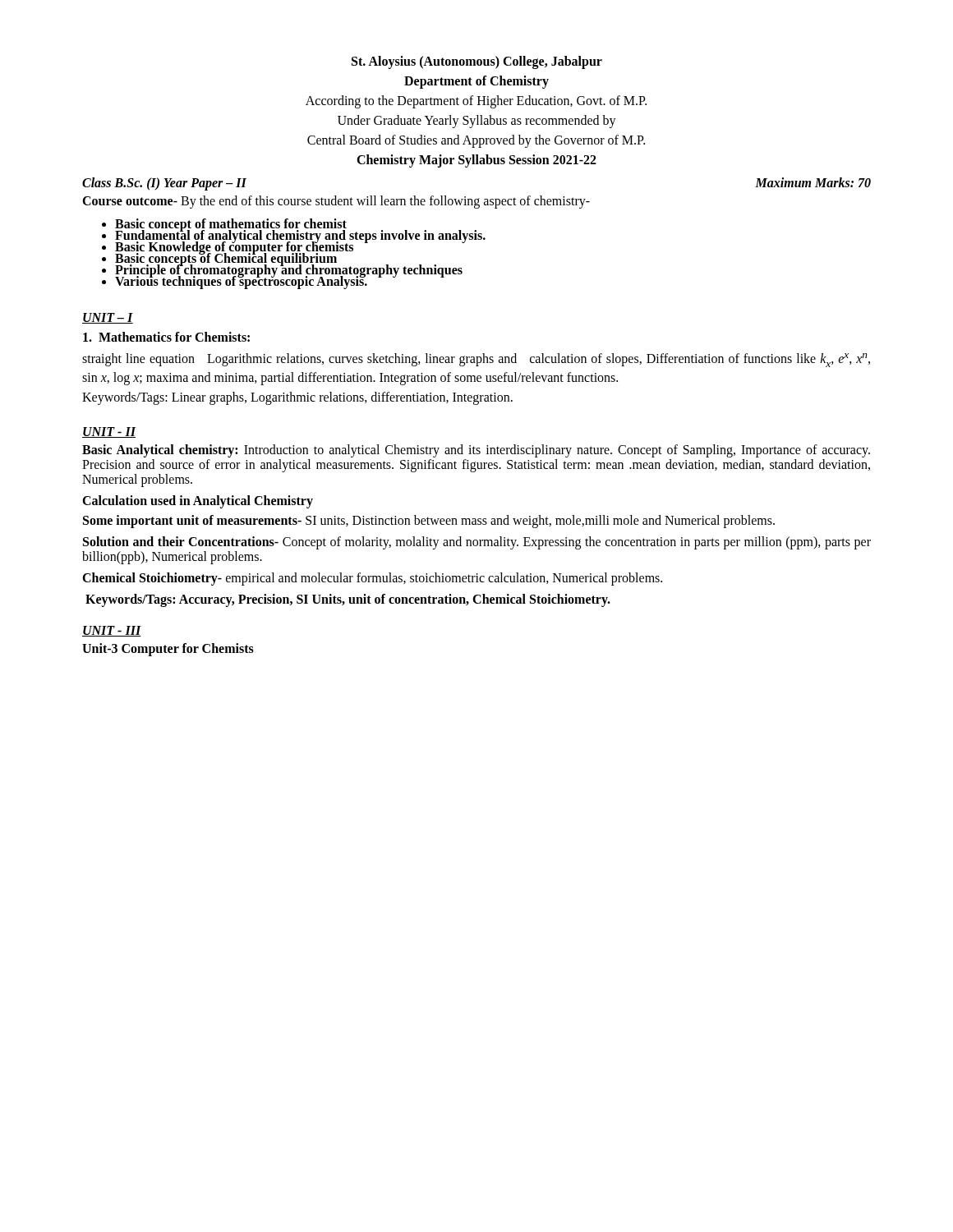Click on the region starting "Various techniques of spectroscopic Analysis."
This screenshot has height=1232, width=953.
(273, 282)
